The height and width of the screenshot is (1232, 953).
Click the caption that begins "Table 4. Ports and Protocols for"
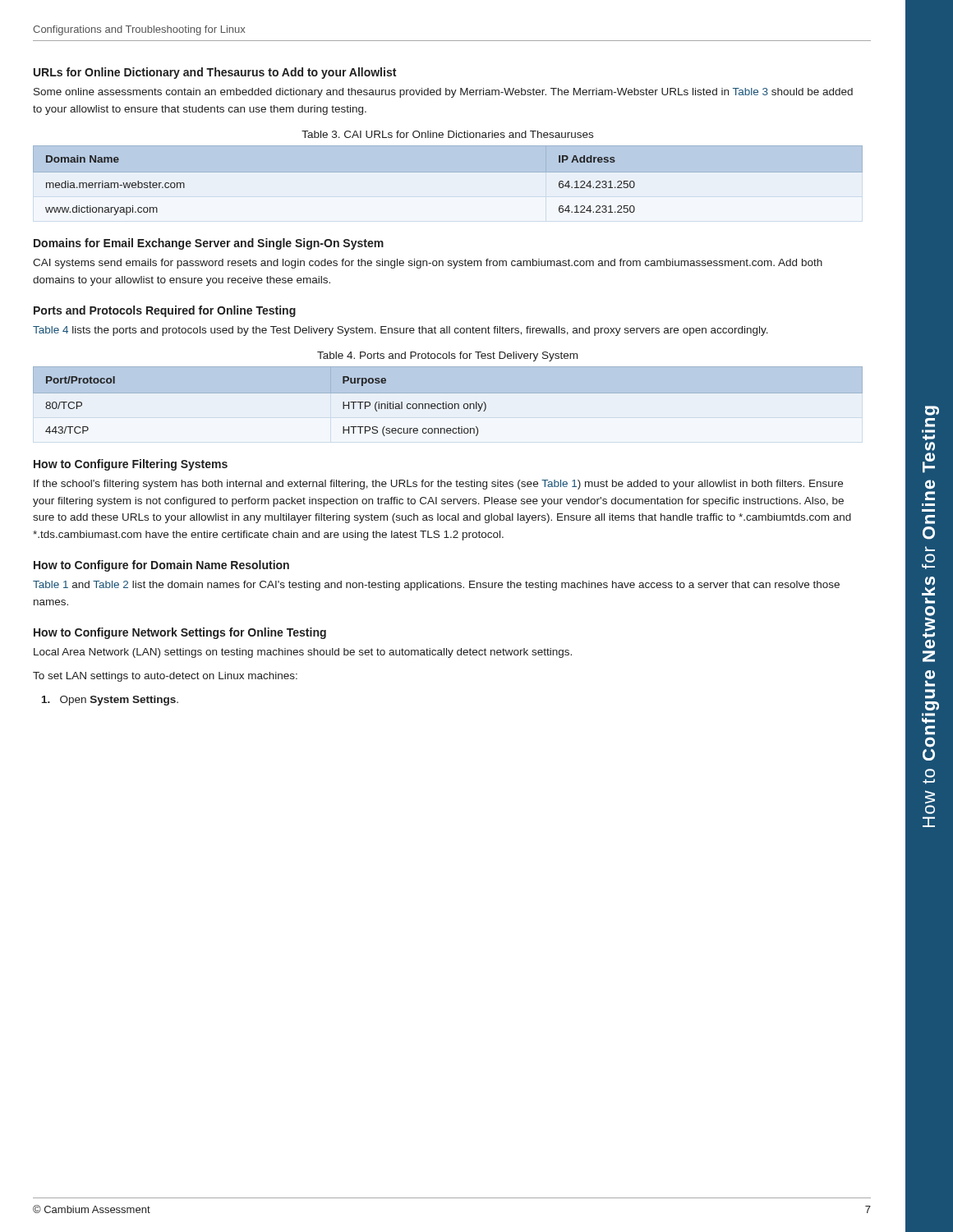[x=448, y=355]
